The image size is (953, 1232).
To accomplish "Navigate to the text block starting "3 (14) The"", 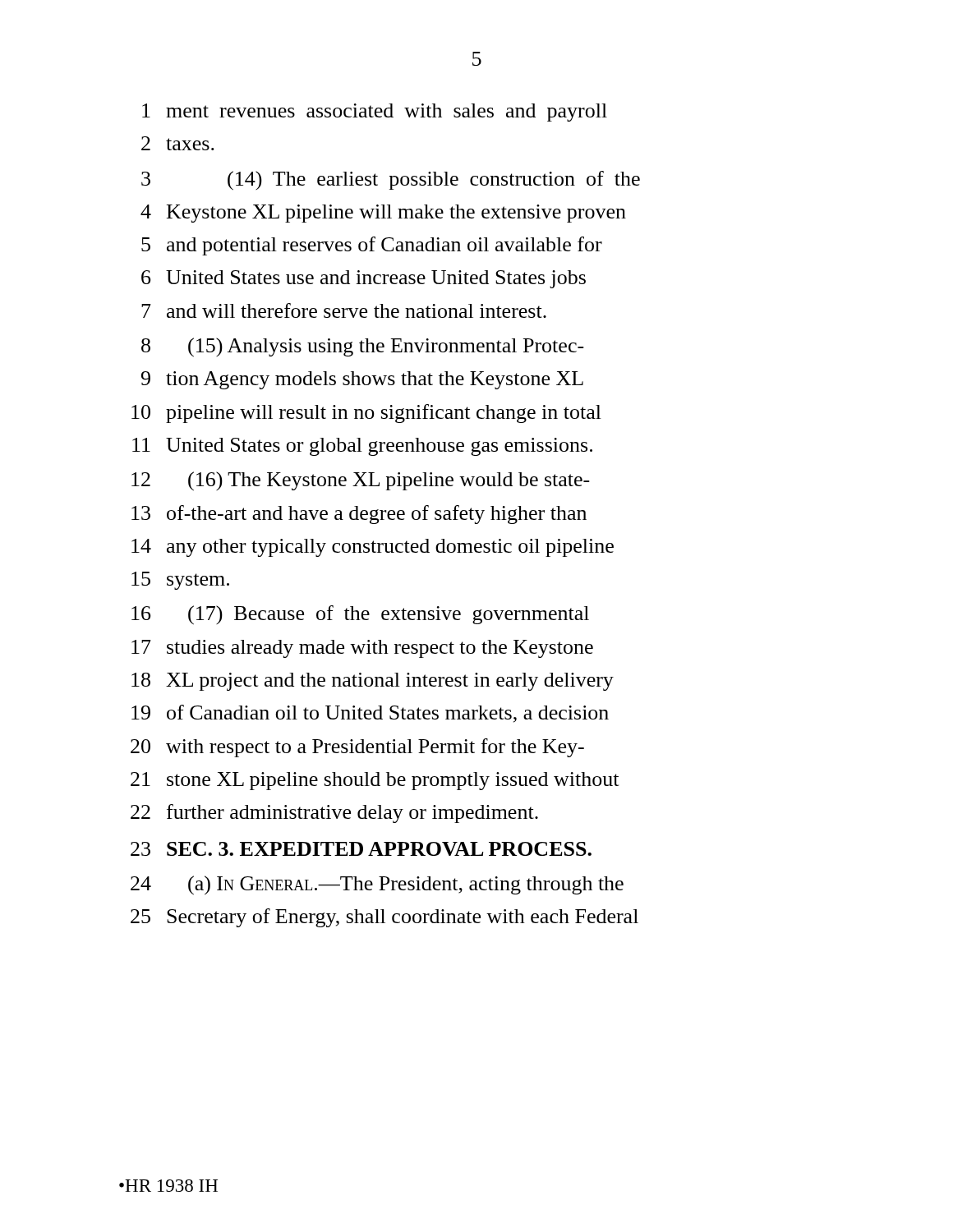I will (489, 245).
